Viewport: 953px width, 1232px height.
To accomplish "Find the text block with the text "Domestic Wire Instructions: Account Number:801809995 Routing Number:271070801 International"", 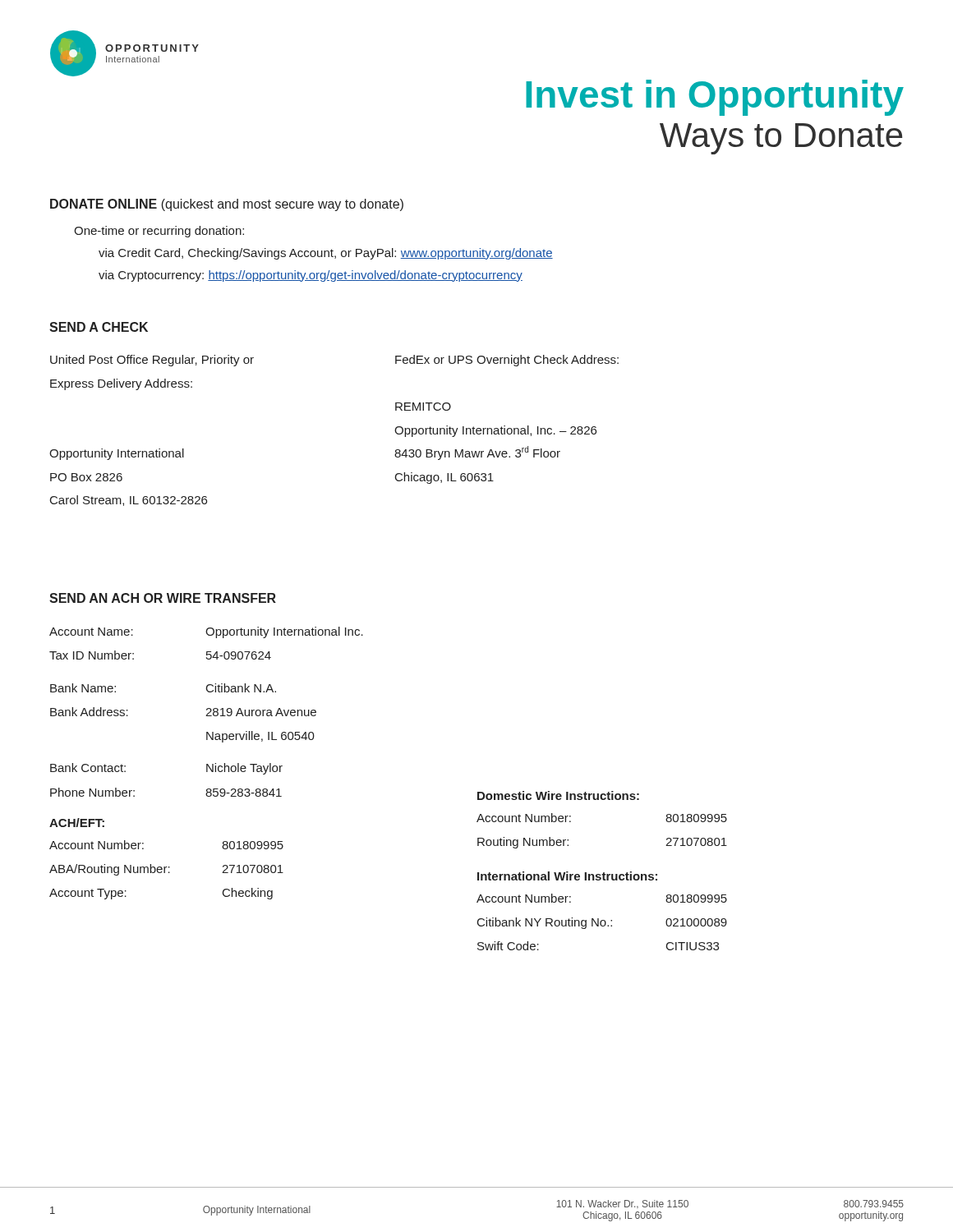I will [x=558, y=795].
